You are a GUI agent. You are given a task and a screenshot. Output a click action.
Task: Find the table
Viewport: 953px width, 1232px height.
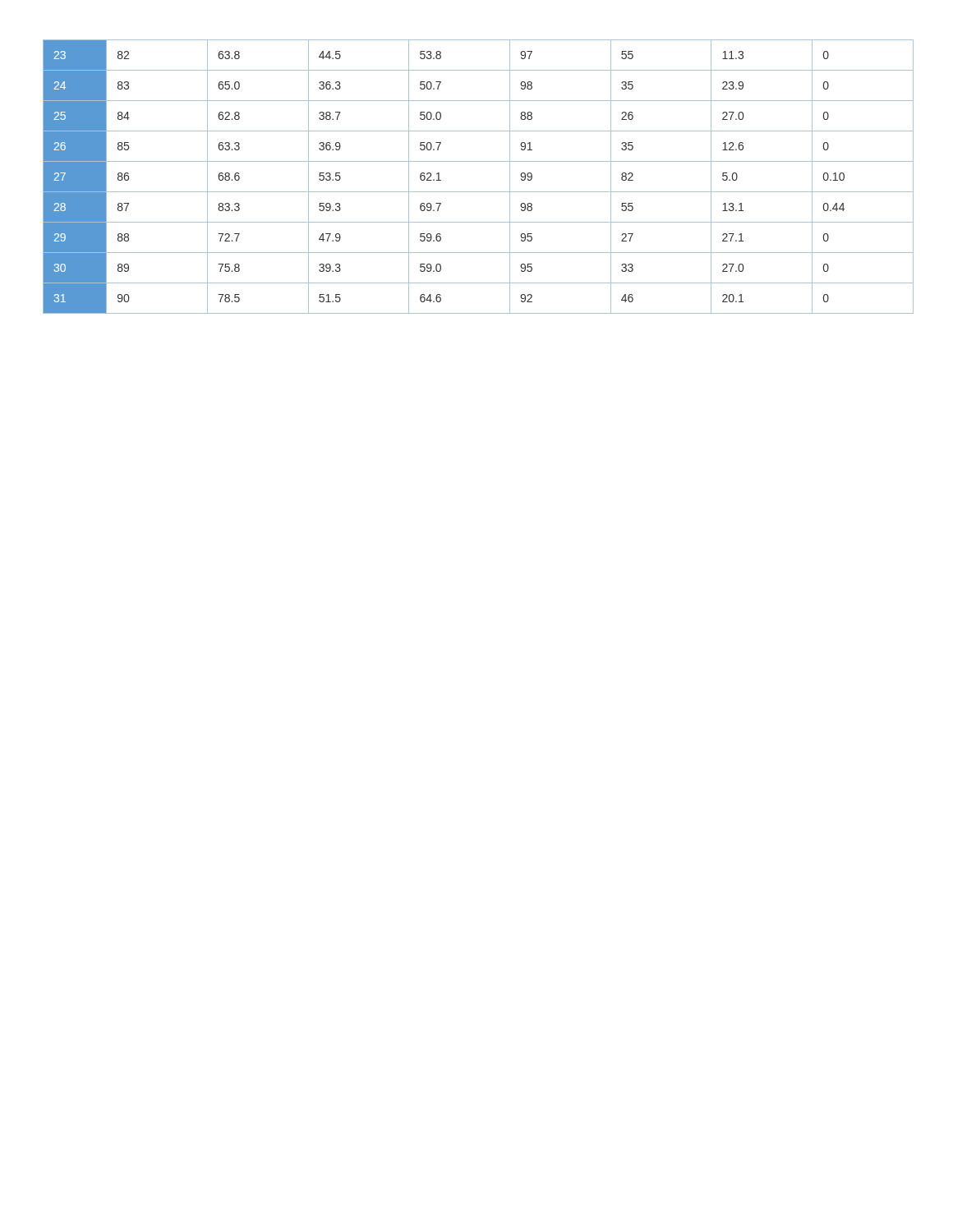click(478, 177)
